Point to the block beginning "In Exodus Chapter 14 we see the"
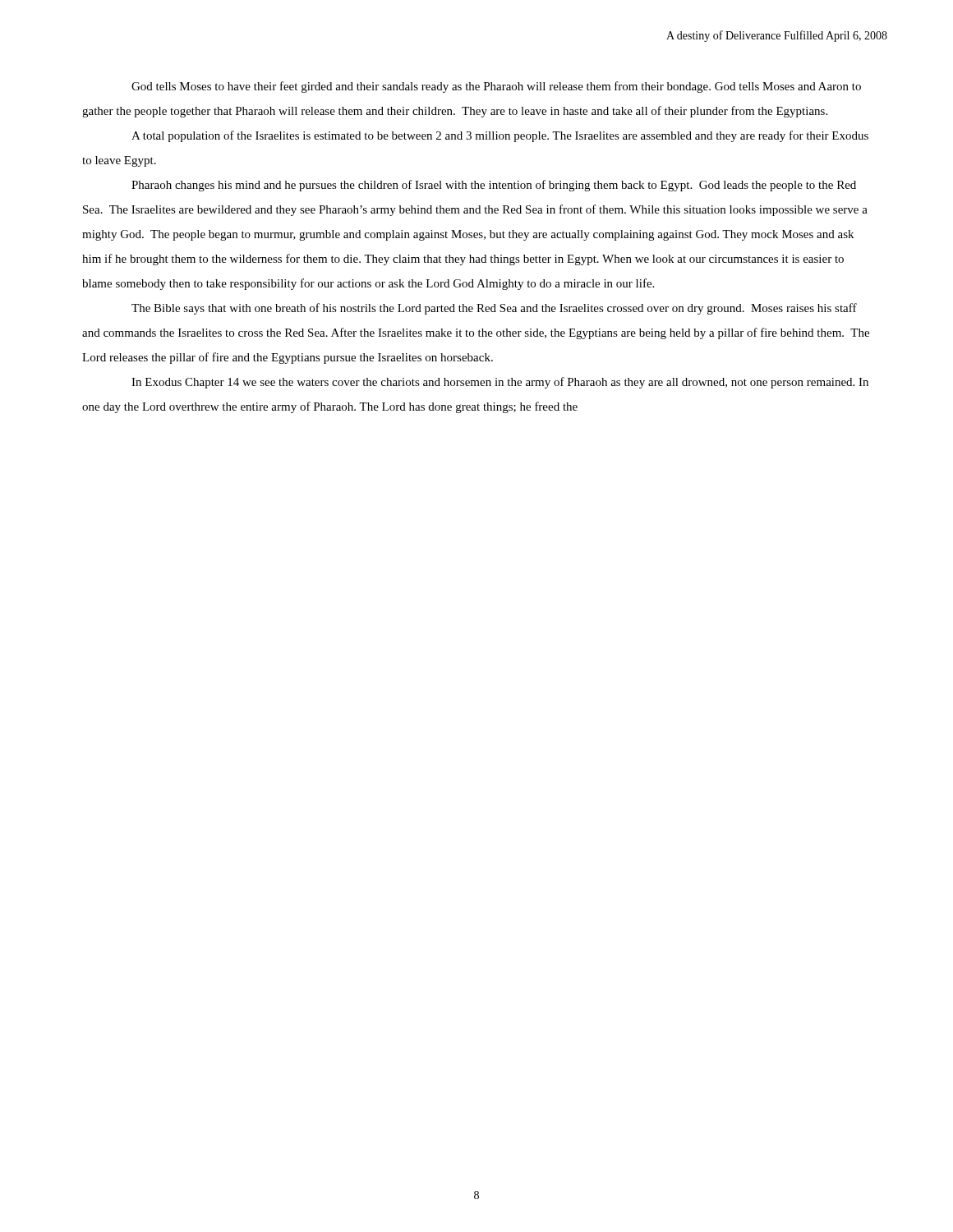The height and width of the screenshot is (1232, 953). (475, 394)
